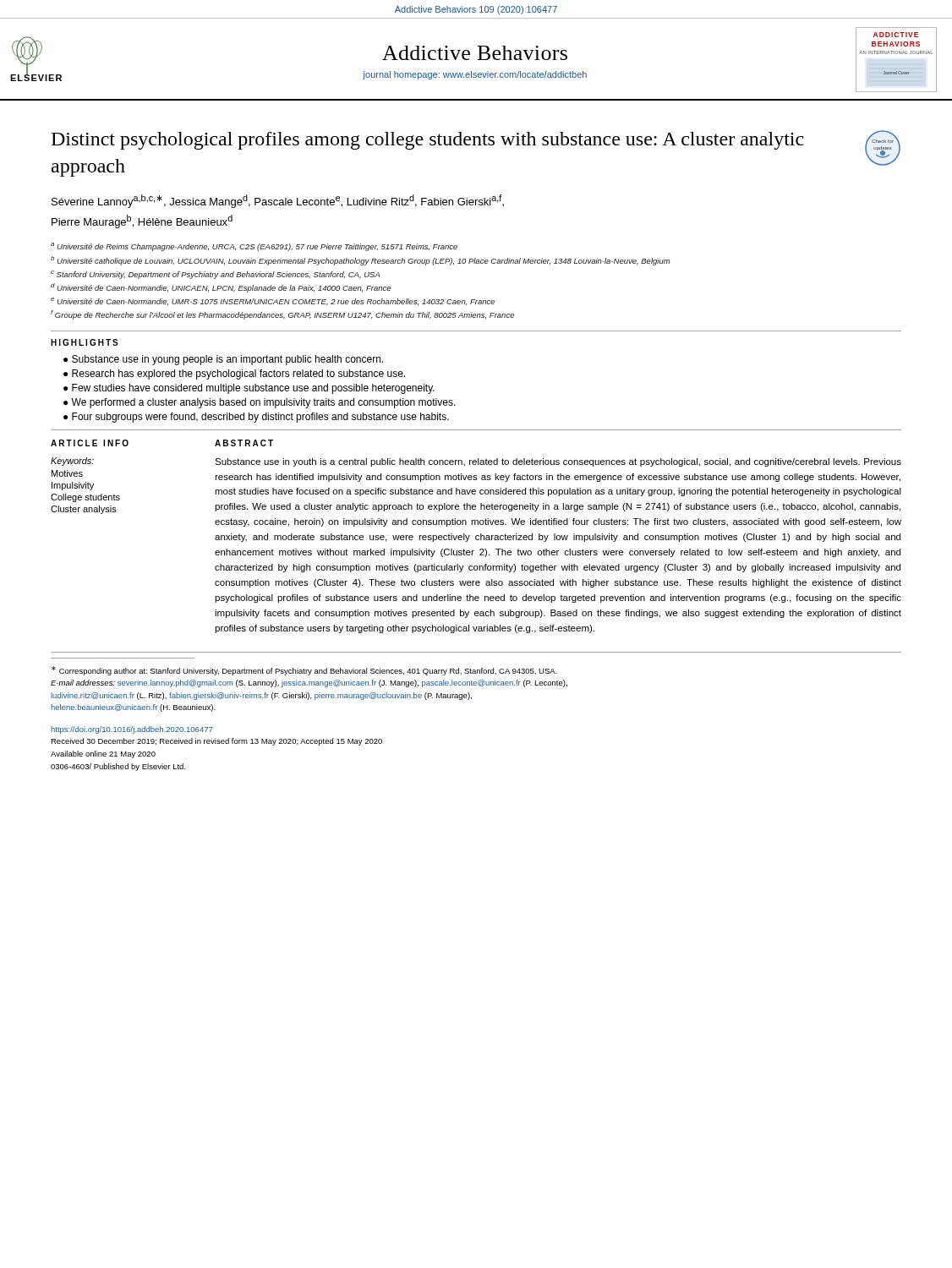Find the region starting "● Four subgroups were found, described by"
This screenshot has width=952, height=1268.
pyautogui.click(x=256, y=416)
